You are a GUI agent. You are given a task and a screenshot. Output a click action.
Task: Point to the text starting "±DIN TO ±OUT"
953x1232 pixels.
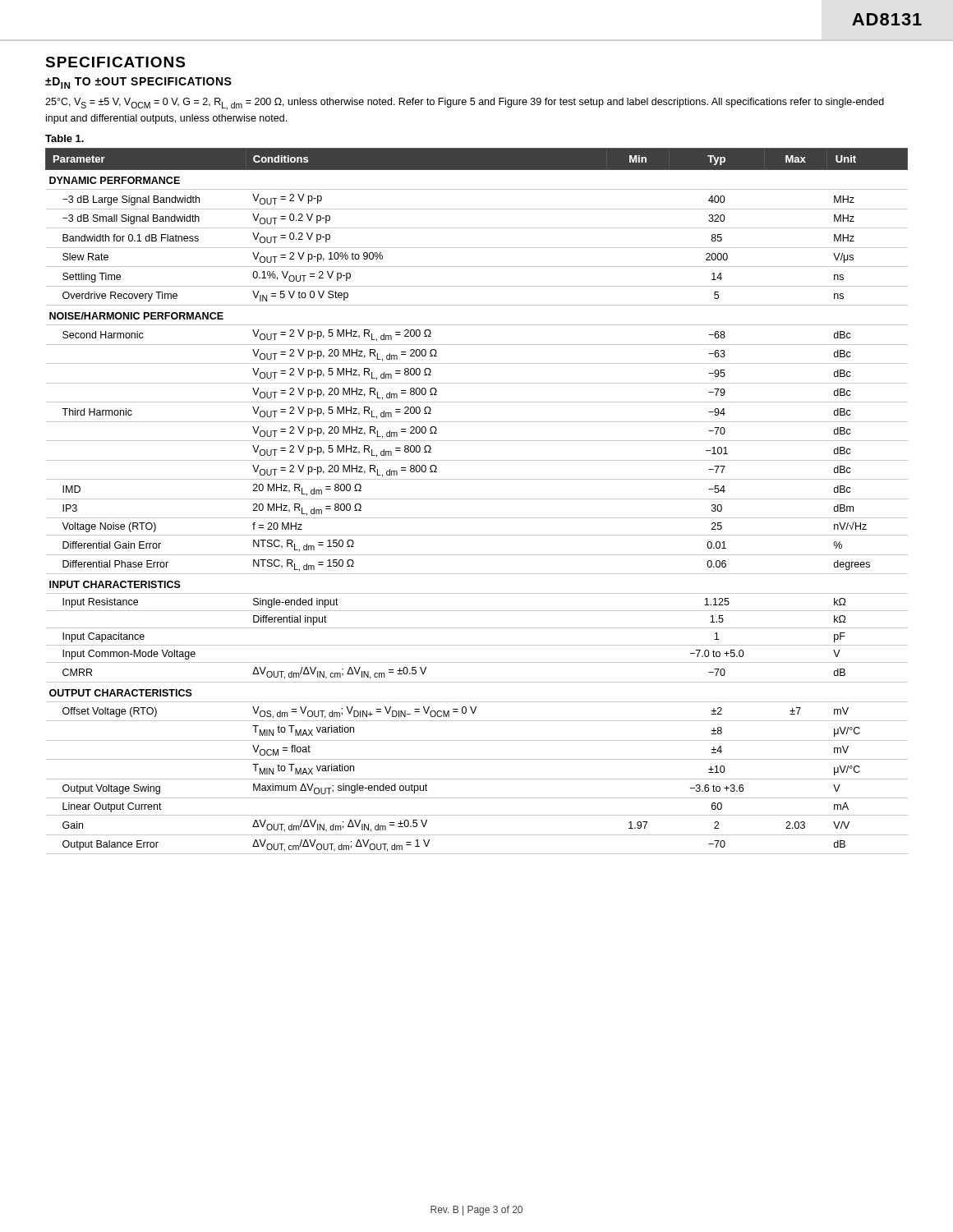[x=139, y=82]
